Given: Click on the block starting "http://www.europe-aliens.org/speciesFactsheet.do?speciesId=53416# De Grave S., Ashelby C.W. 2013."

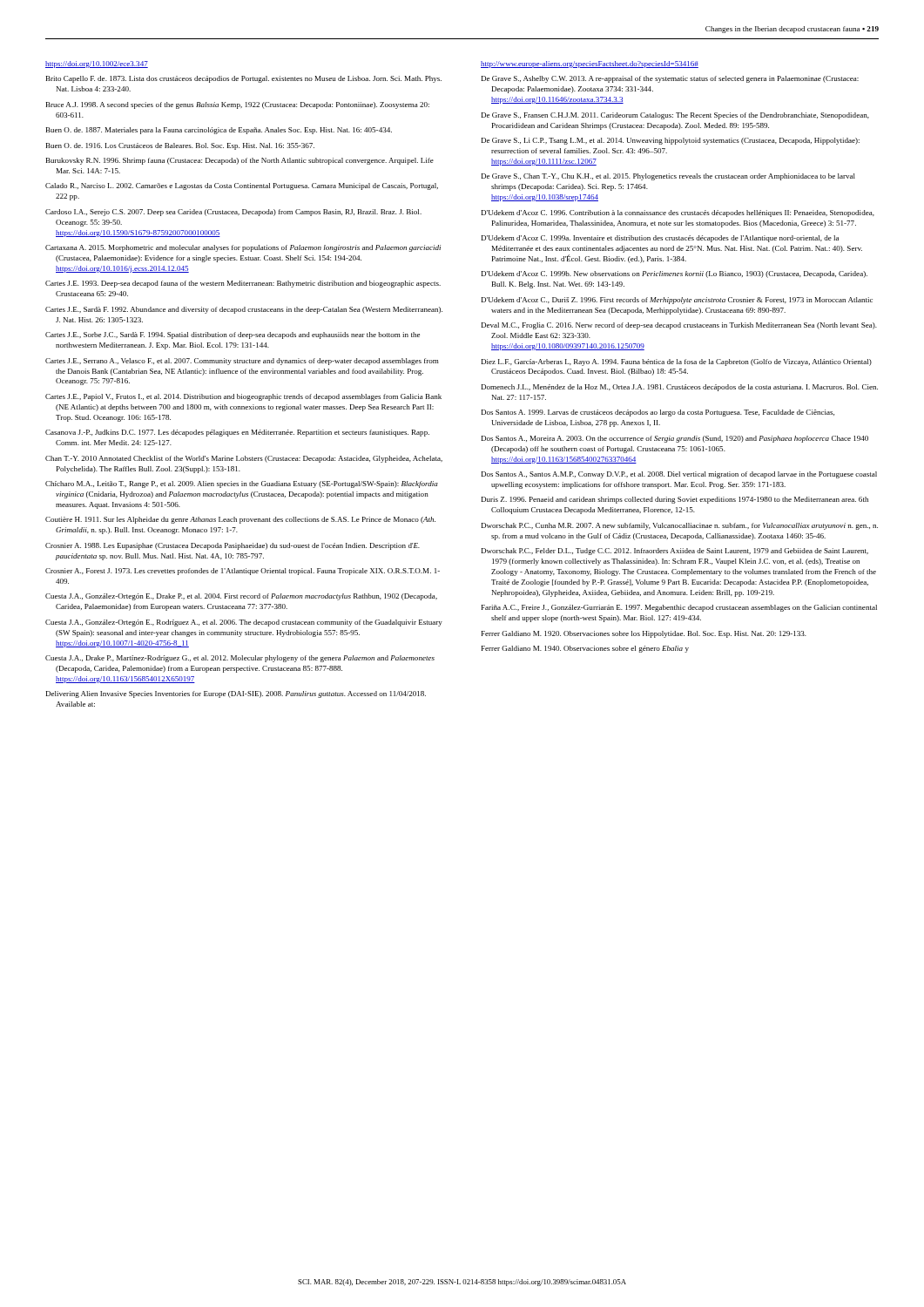Looking at the screenshot, I should click(x=680, y=357).
